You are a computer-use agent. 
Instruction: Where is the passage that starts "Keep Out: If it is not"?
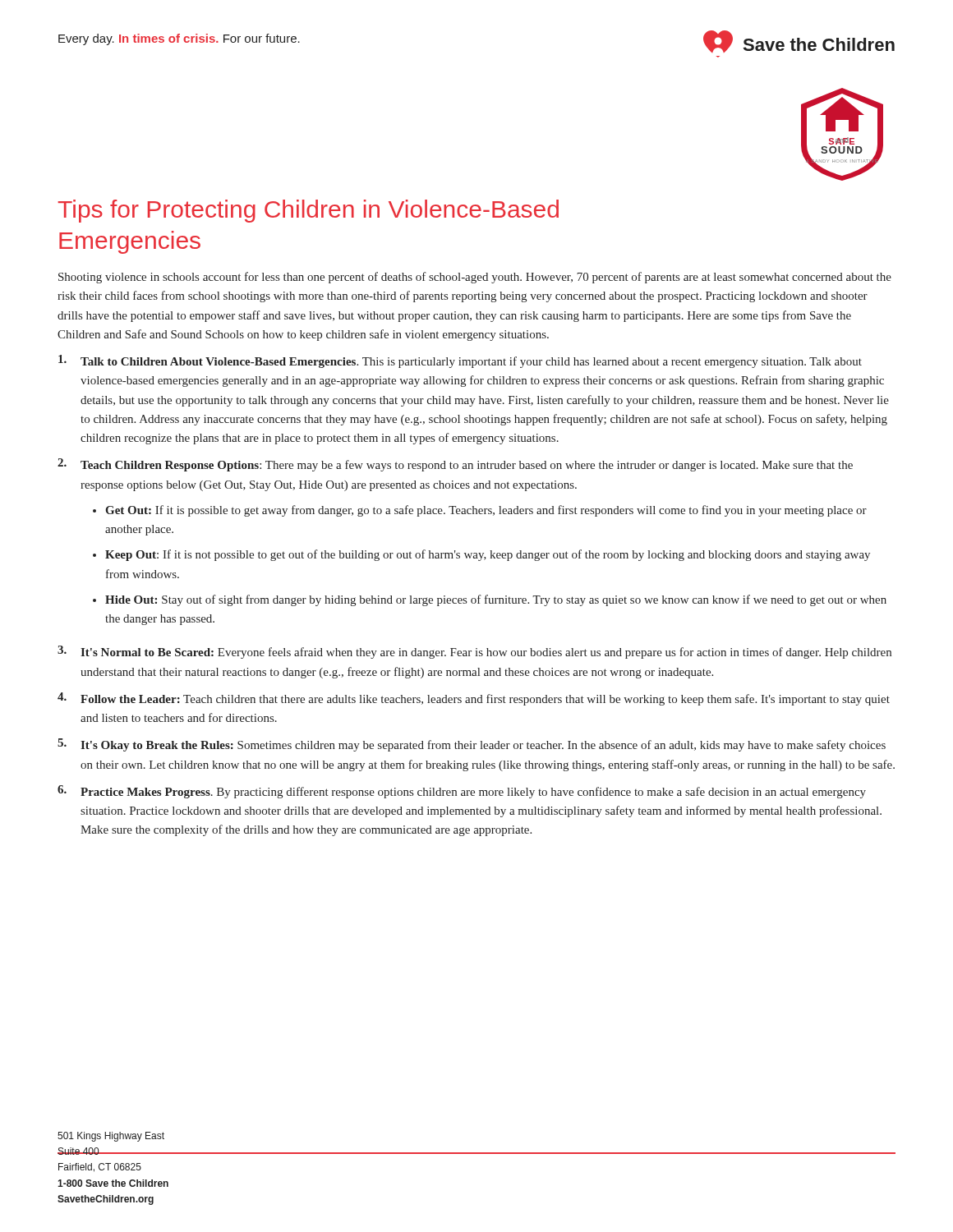(488, 564)
